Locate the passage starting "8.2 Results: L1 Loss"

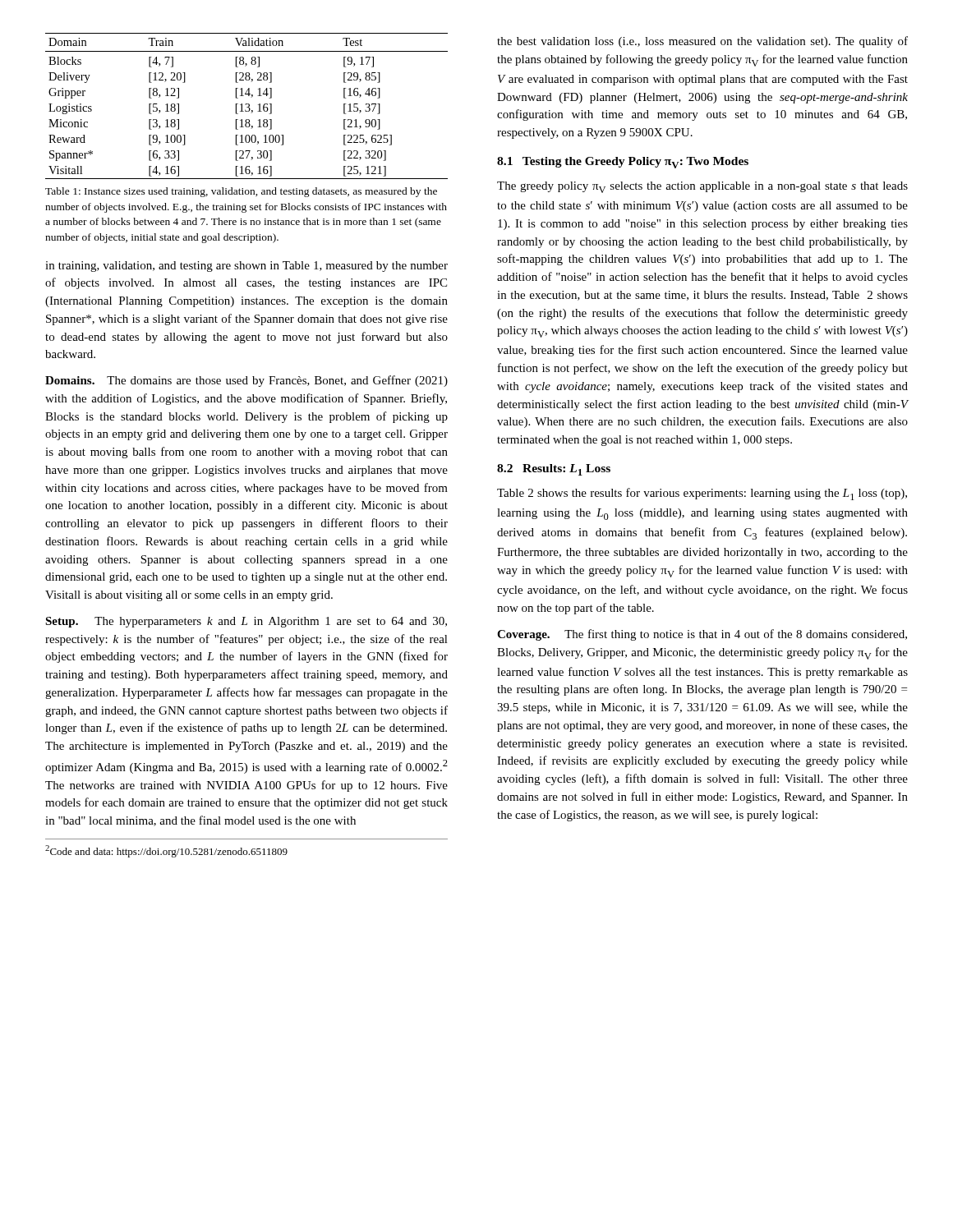pyautogui.click(x=554, y=469)
